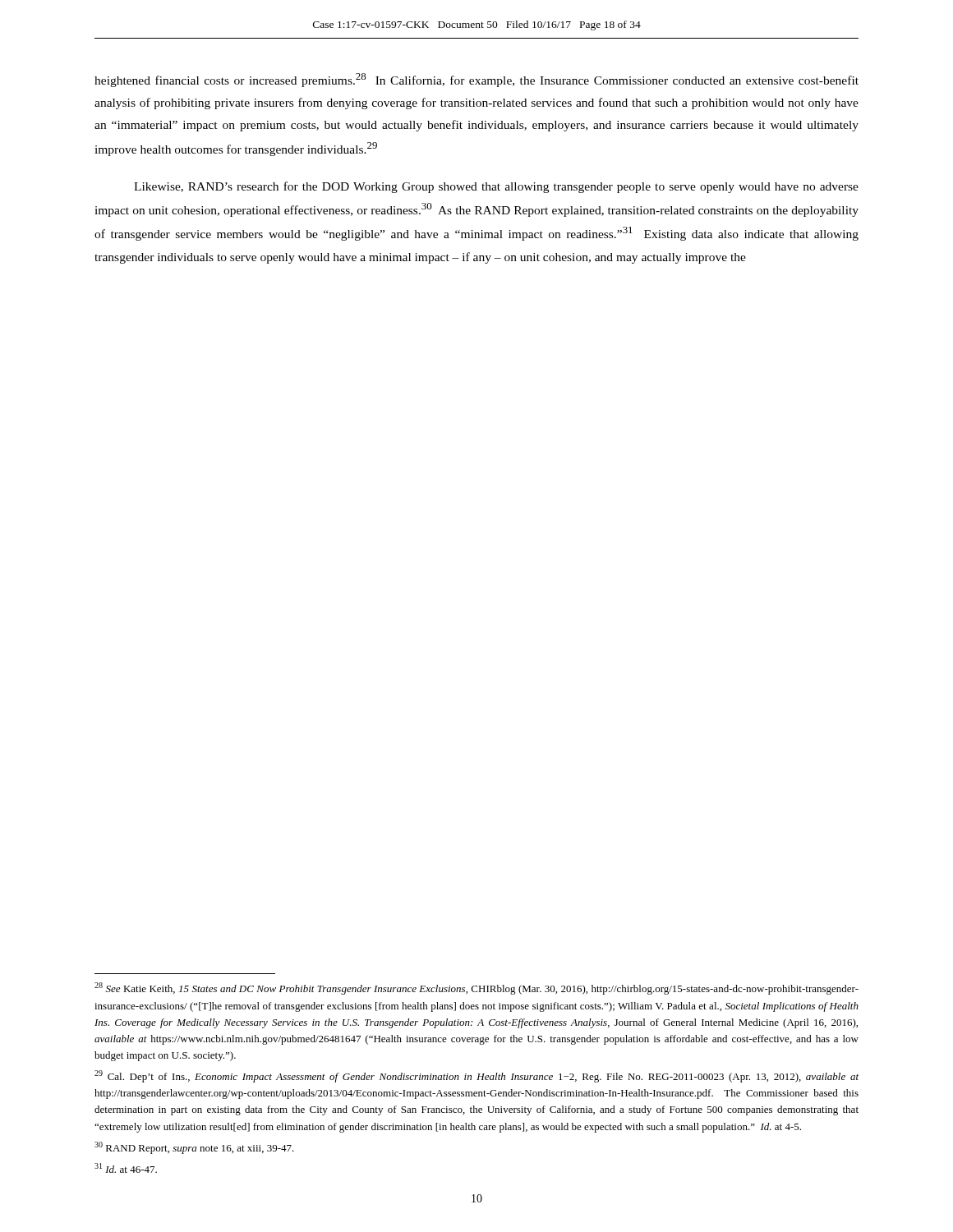Locate the footnote that reads "31 Id. at 46-47."
Screen dimensions: 1232x953
click(126, 1168)
